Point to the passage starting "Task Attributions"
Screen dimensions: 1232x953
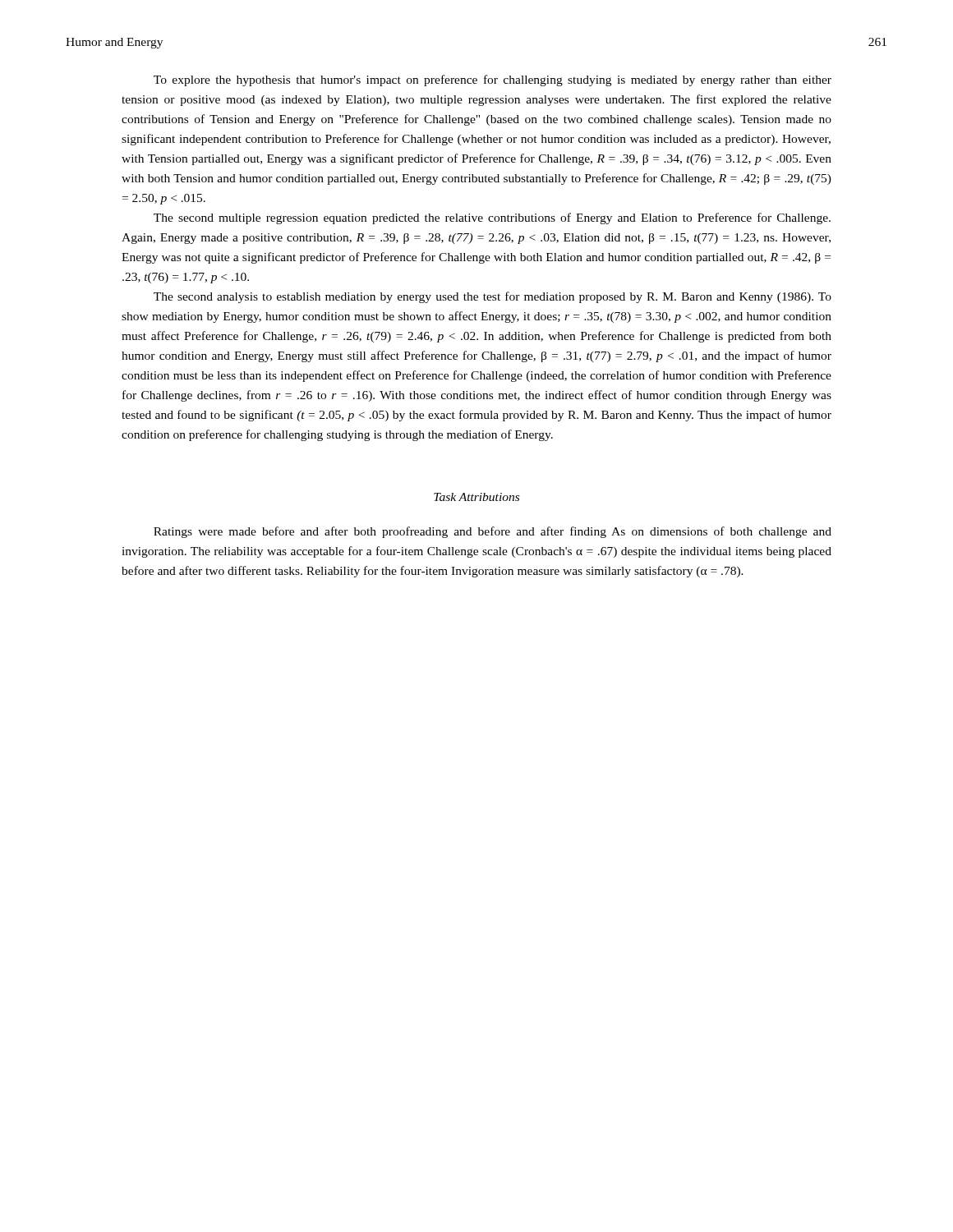476,497
